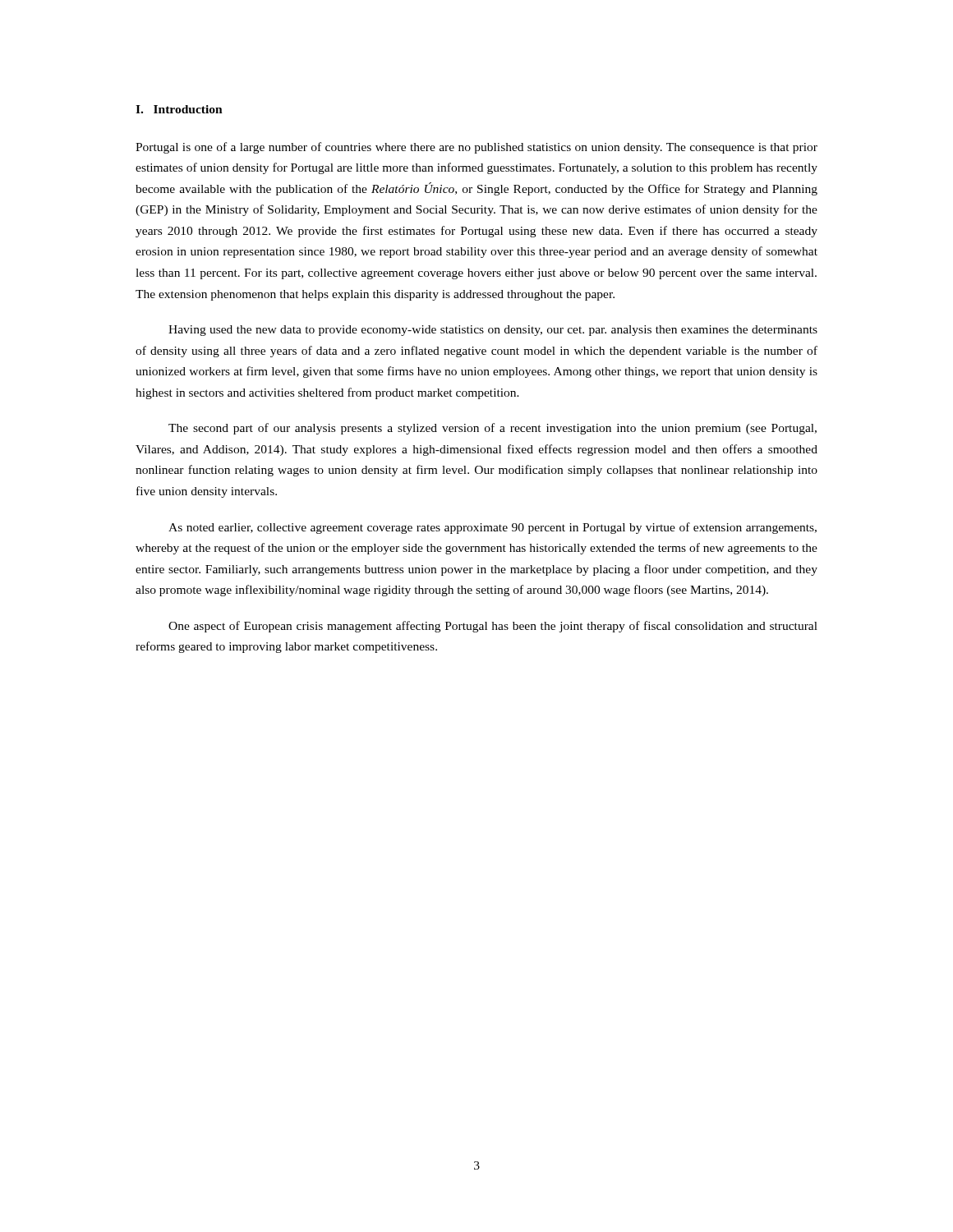Find the passage starting "One aspect of"
Image resolution: width=953 pixels, height=1232 pixels.
pyautogui.click(x=476, y=636)
